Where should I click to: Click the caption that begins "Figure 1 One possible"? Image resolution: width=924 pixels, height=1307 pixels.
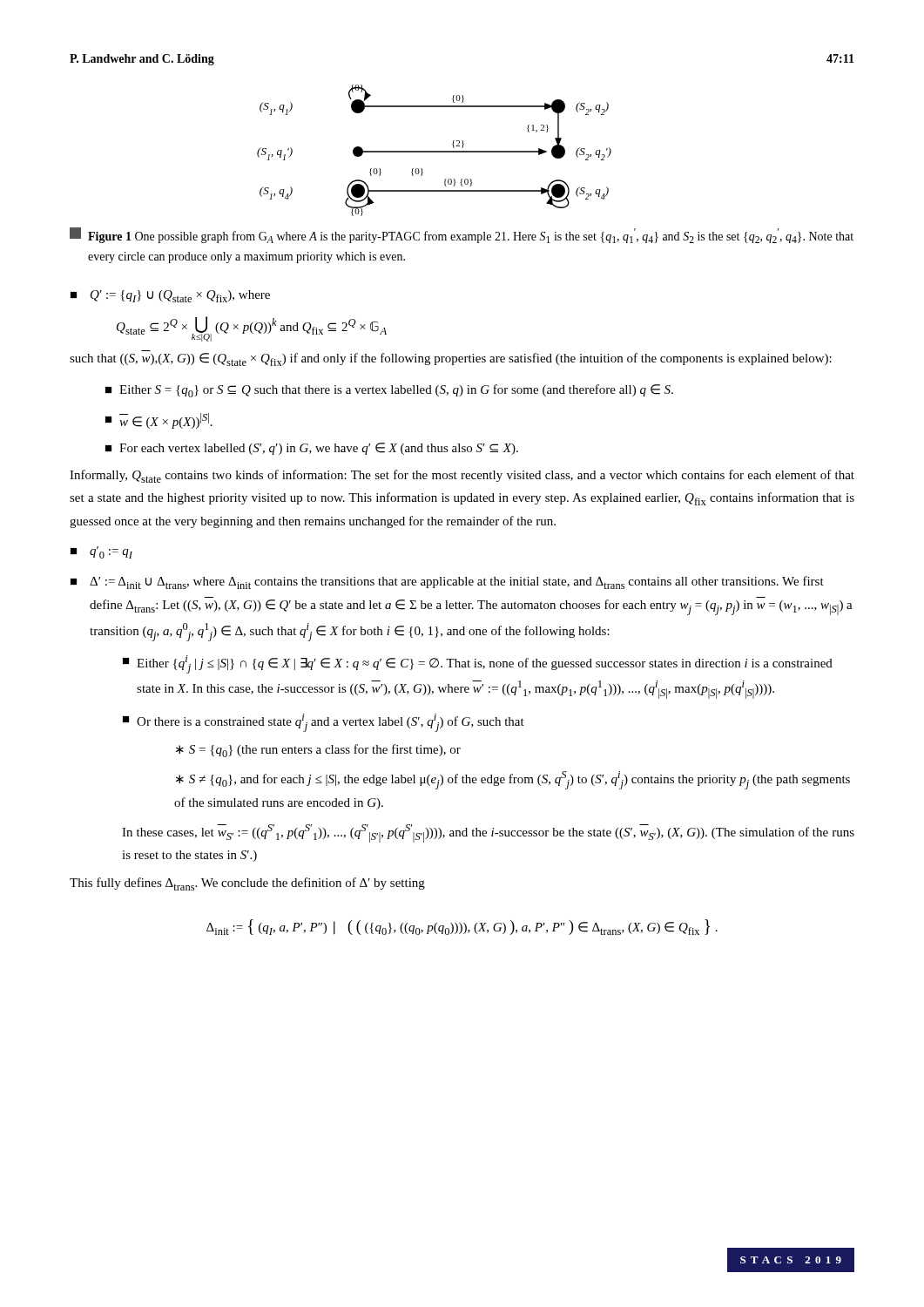click(x=462, y=246)
